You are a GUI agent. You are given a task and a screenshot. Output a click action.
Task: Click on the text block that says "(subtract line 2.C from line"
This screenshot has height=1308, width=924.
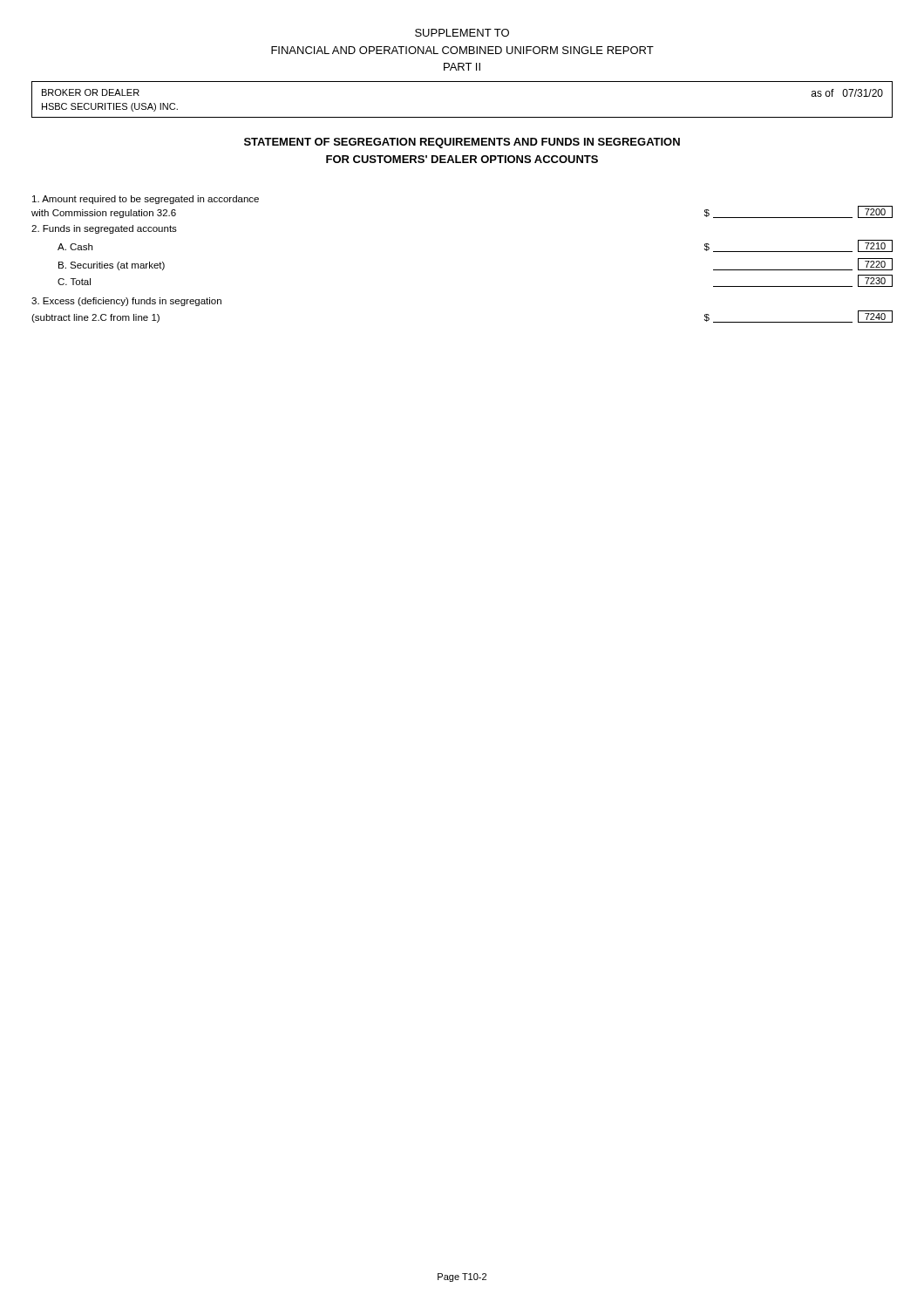tap(95, 316)
